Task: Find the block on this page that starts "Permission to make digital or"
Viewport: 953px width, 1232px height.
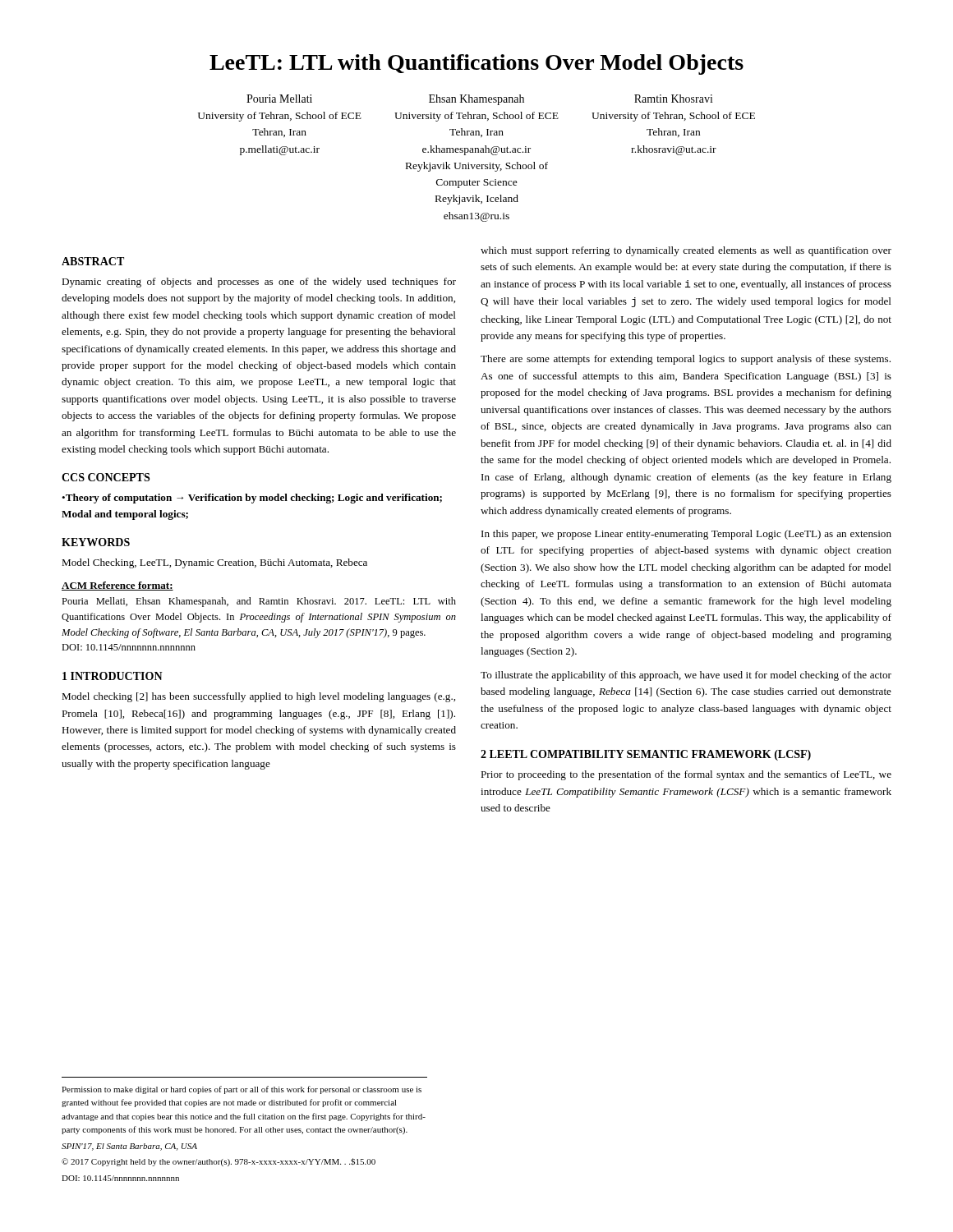Action: pos(244,1133)
